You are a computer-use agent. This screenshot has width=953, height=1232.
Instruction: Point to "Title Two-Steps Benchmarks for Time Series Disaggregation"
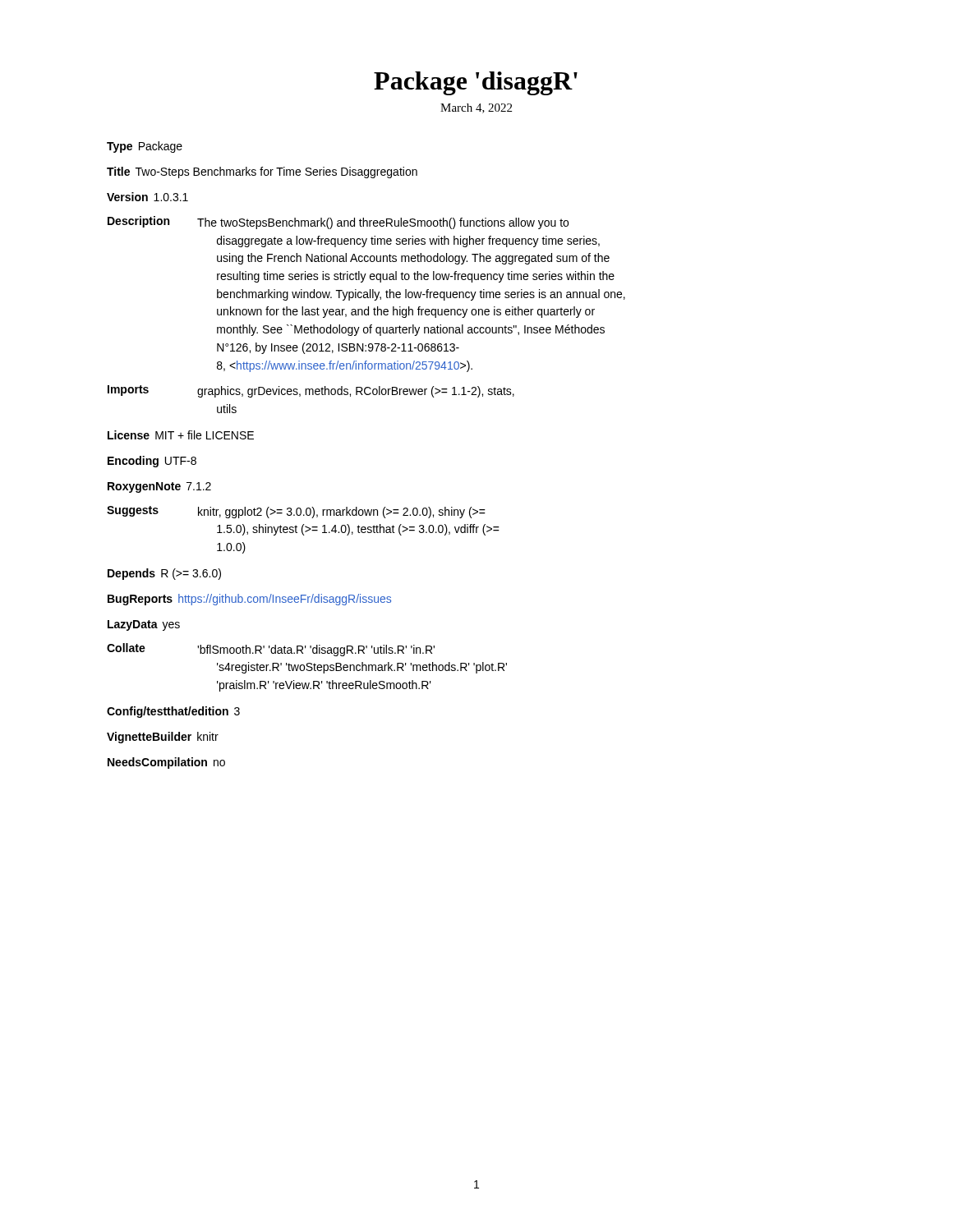pyautogui.click(x=262, y=172)
